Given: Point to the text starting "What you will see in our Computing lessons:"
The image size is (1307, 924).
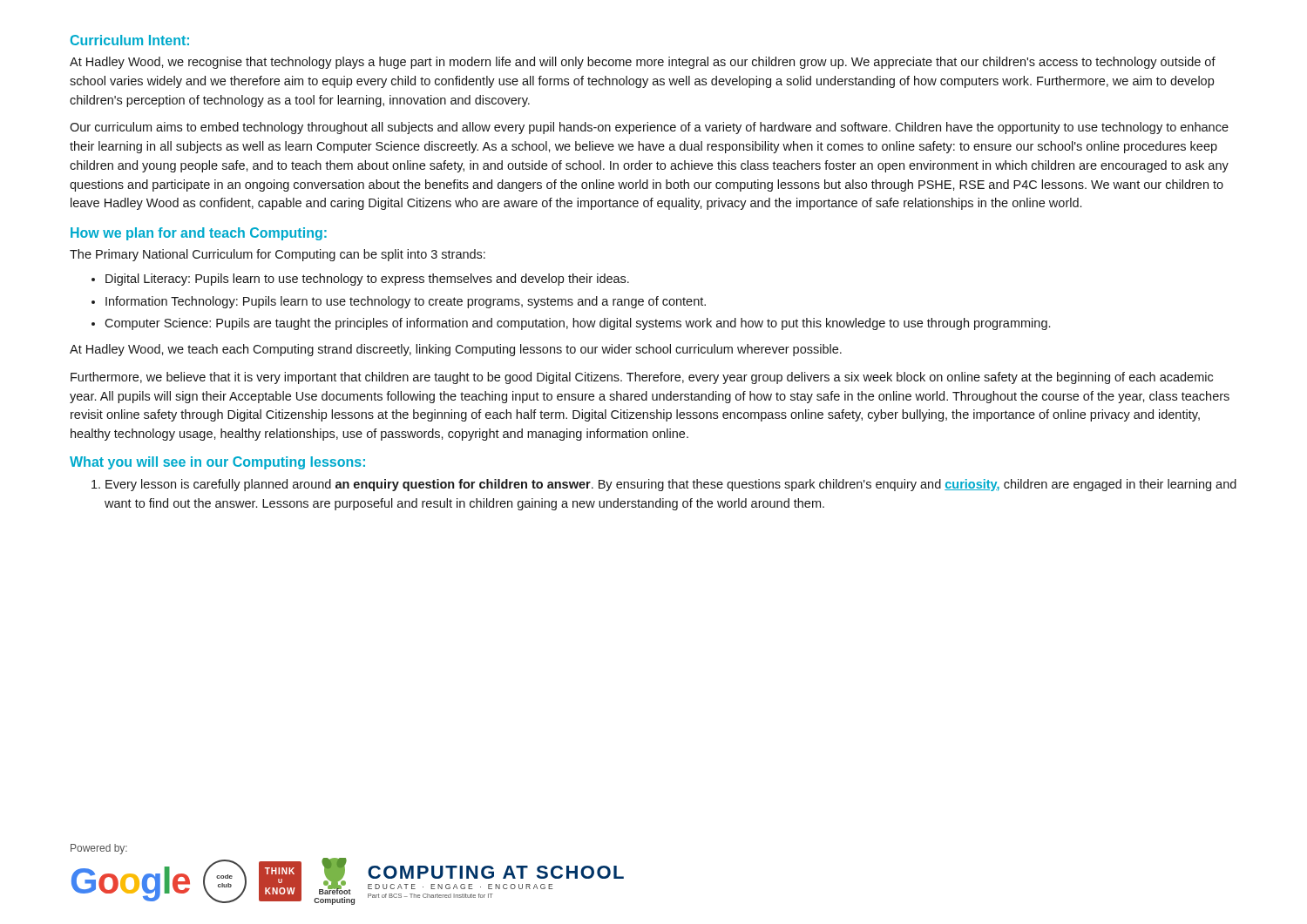Looking at the screenshot, I should point(218,462).
